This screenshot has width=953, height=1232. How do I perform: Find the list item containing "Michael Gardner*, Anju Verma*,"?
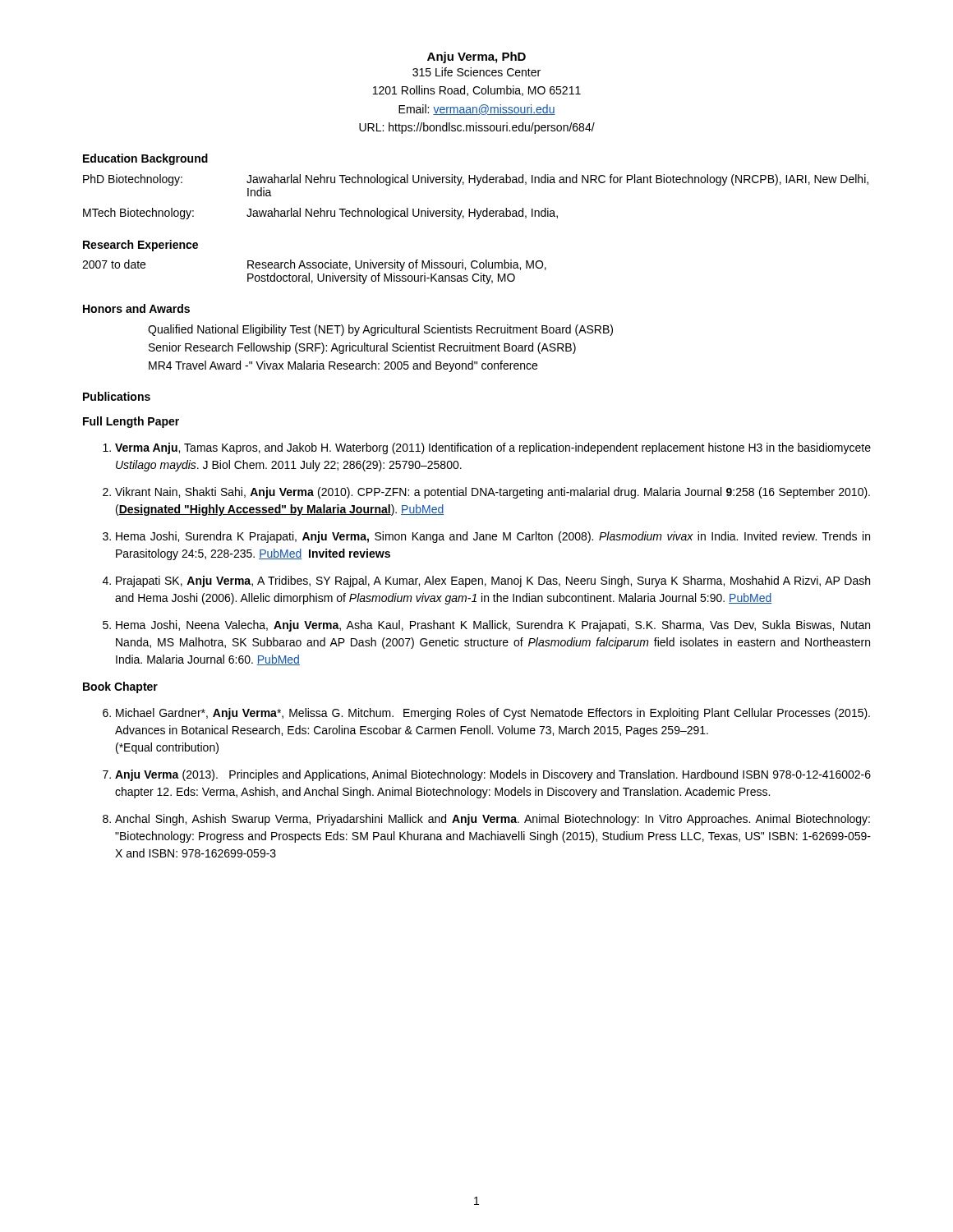tap(493, 730)
